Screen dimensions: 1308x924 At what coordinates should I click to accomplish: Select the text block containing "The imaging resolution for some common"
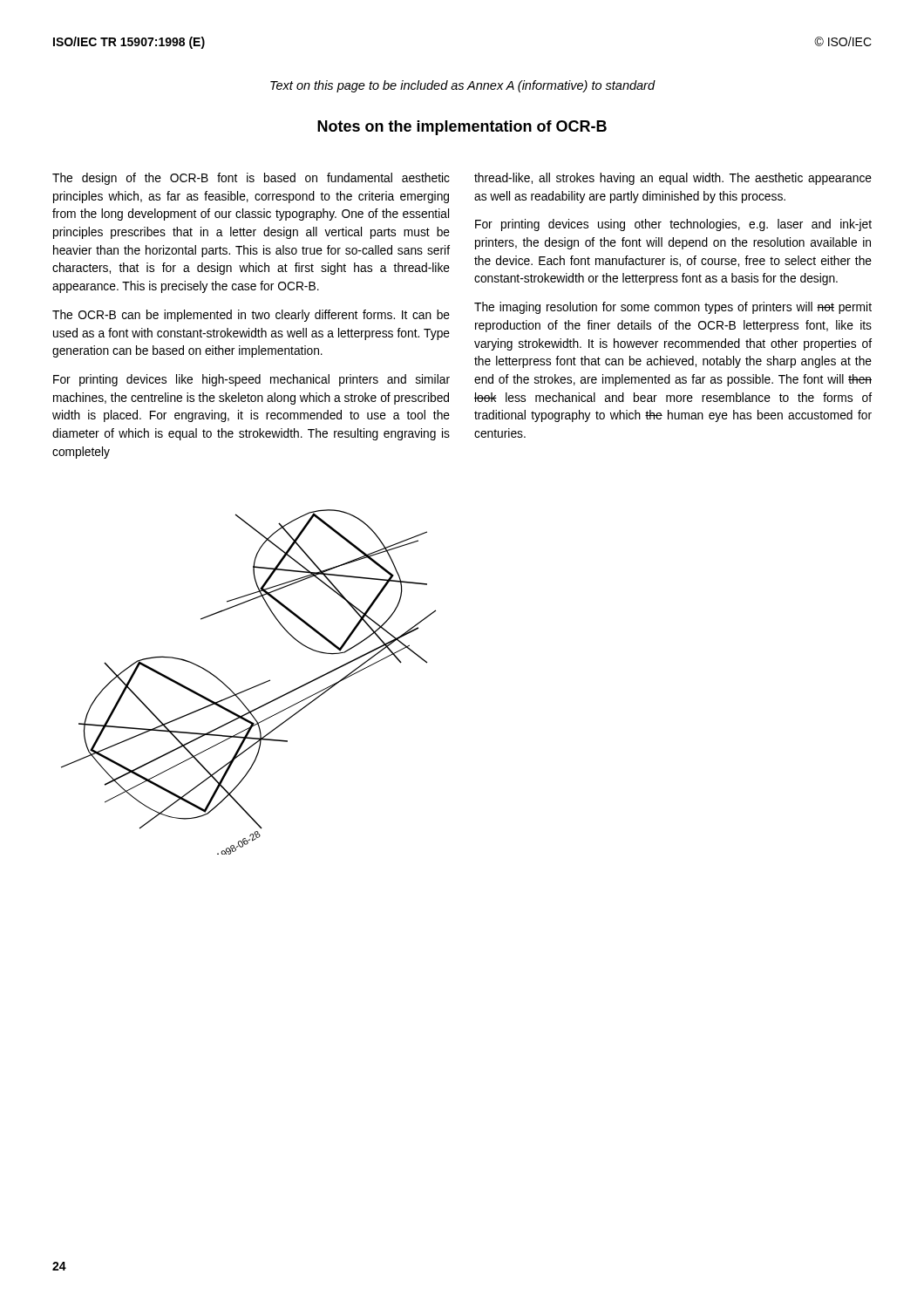pyautogui.click(x=673, y=371)
